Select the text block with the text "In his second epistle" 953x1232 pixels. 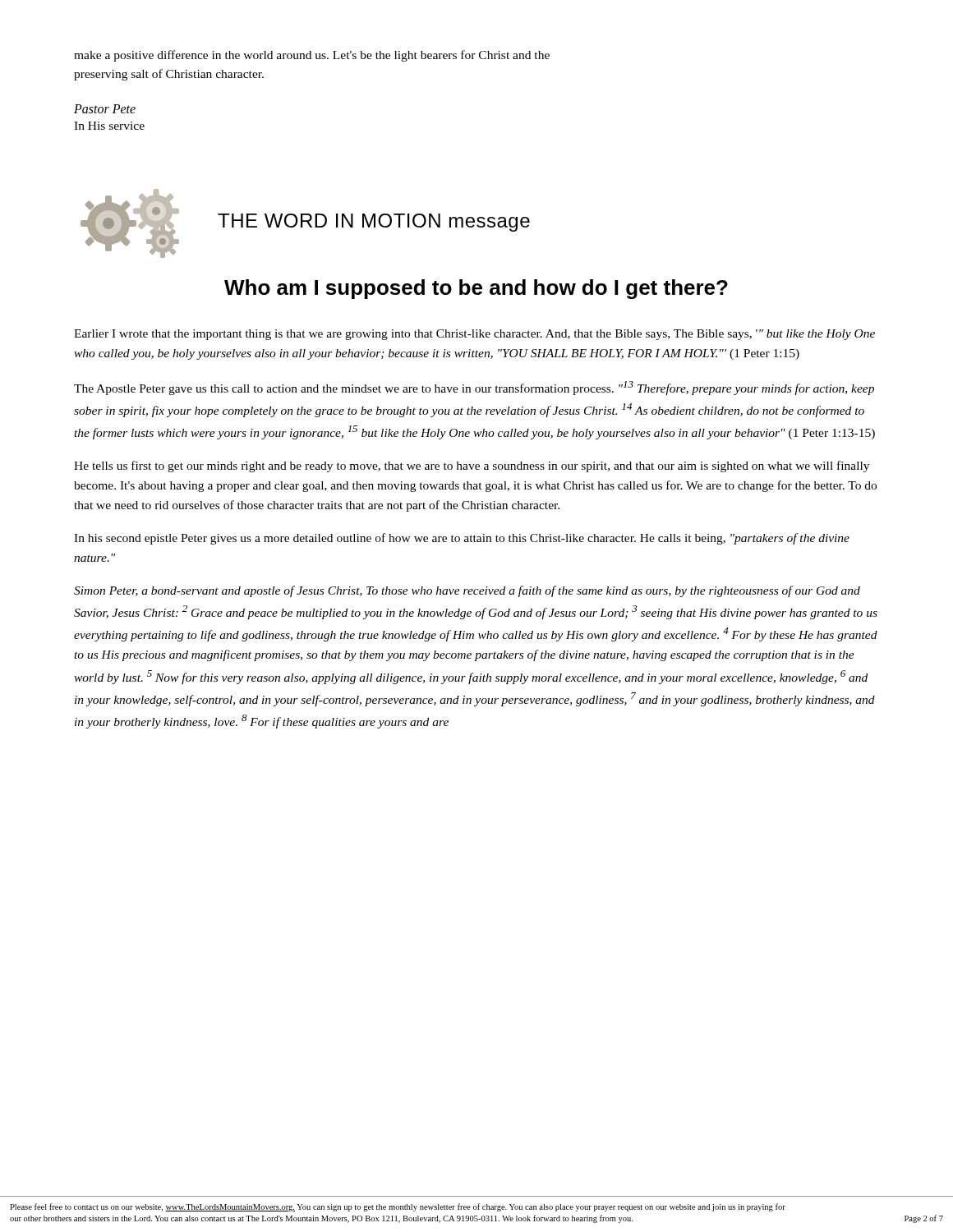coord(462,548)
